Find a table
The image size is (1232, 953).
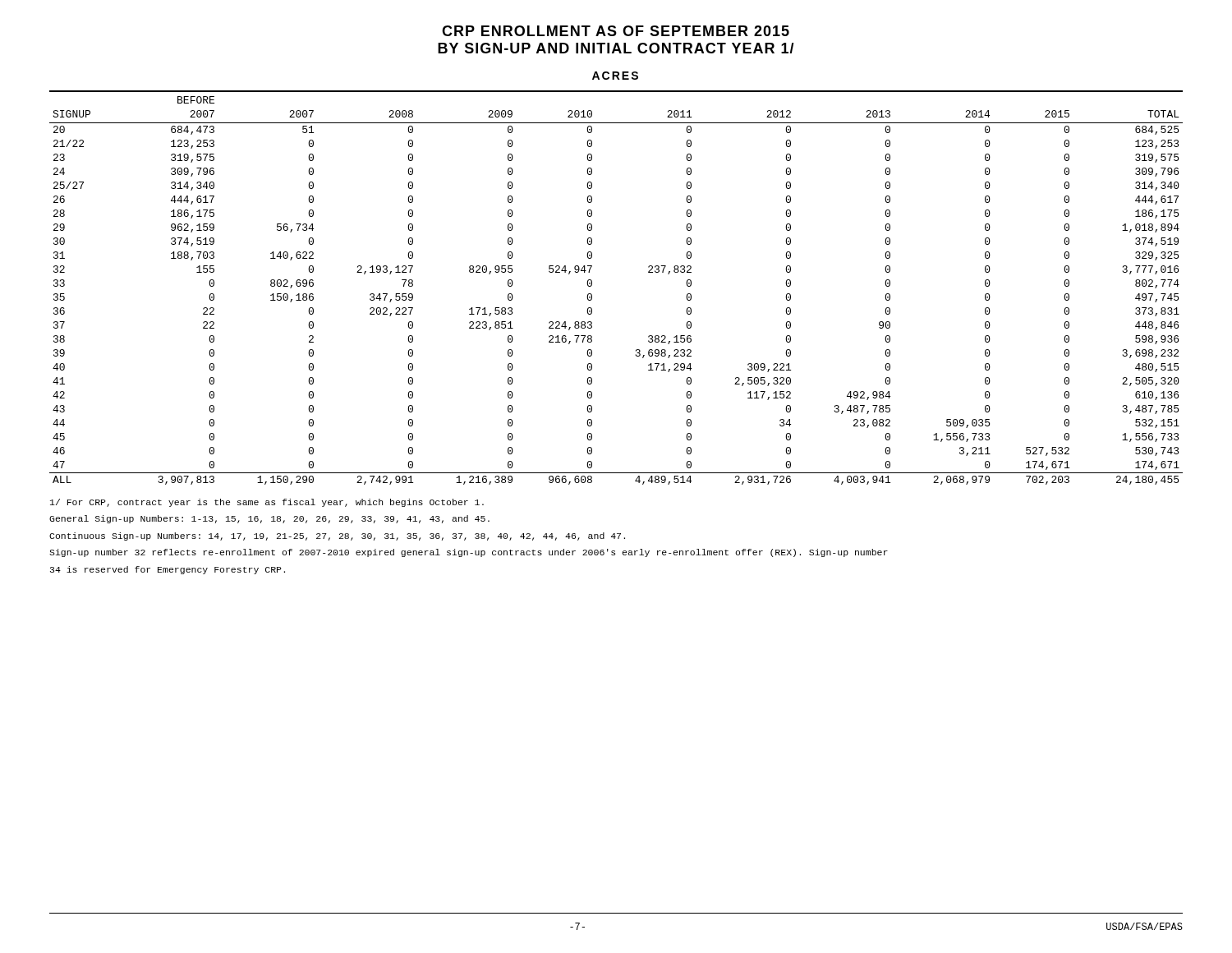[x=616, y=289]
